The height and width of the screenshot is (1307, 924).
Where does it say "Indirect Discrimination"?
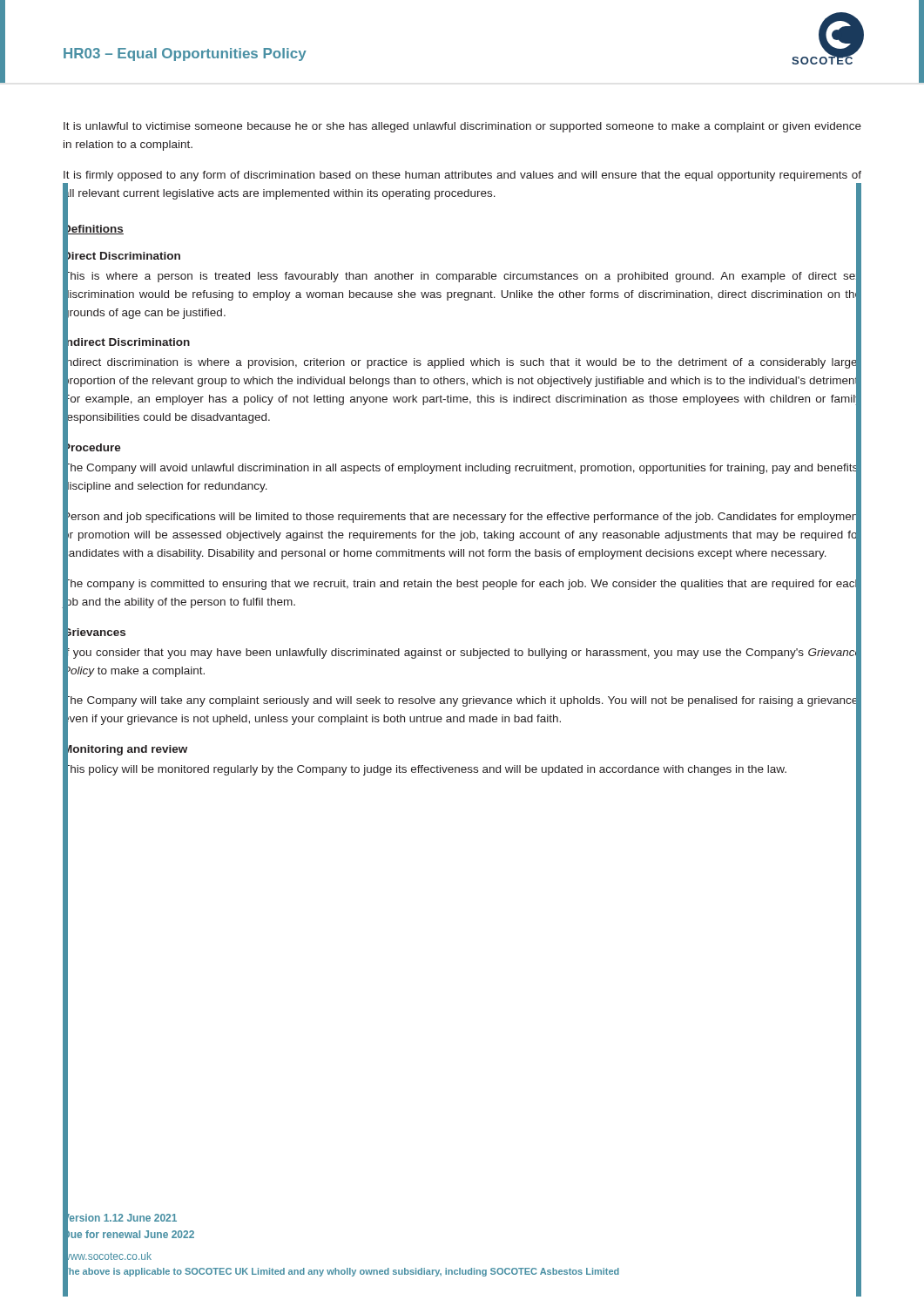[126, 342]
